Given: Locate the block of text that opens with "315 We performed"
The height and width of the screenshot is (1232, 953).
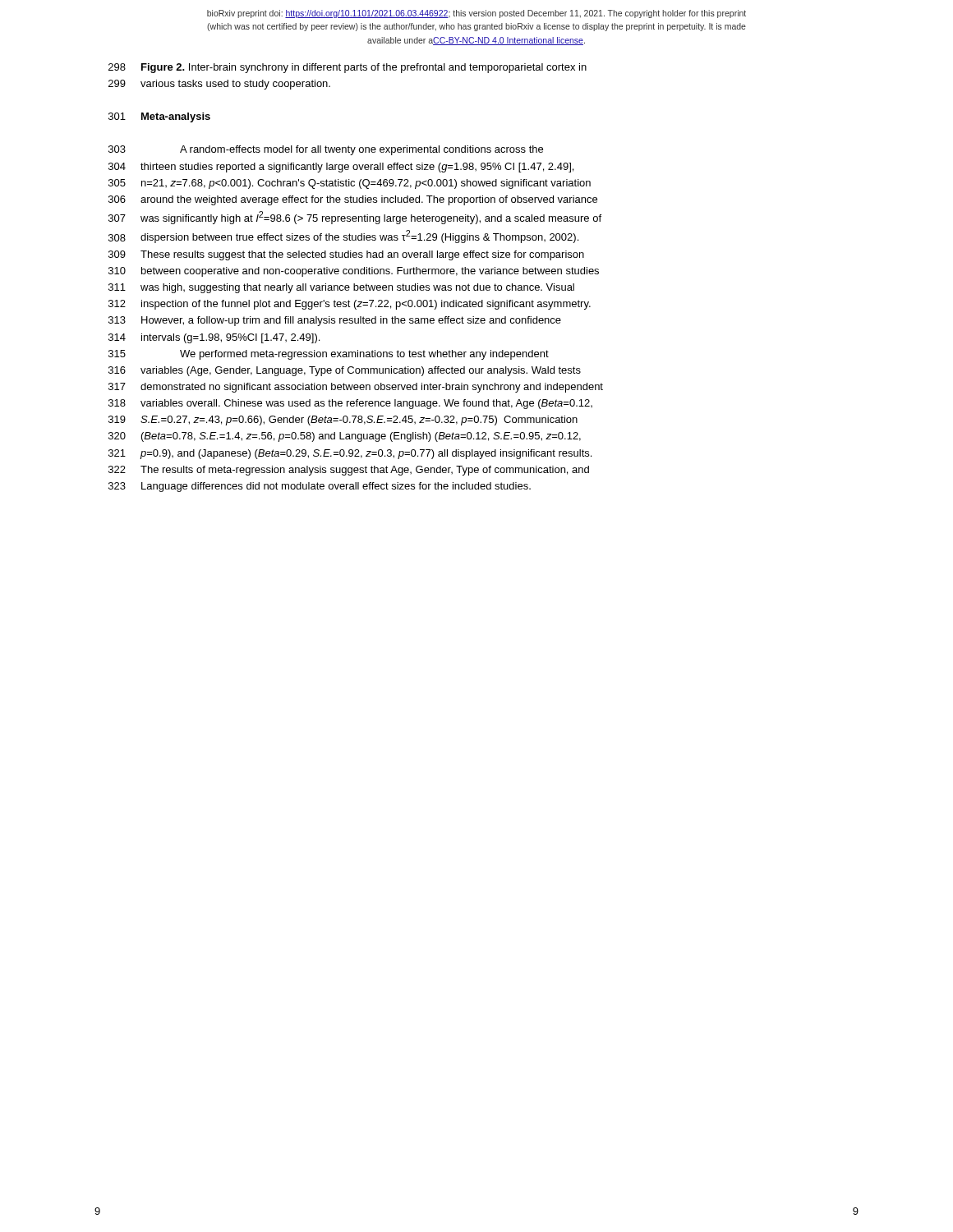Looking at the screenshot, I should tap(476, 420).
